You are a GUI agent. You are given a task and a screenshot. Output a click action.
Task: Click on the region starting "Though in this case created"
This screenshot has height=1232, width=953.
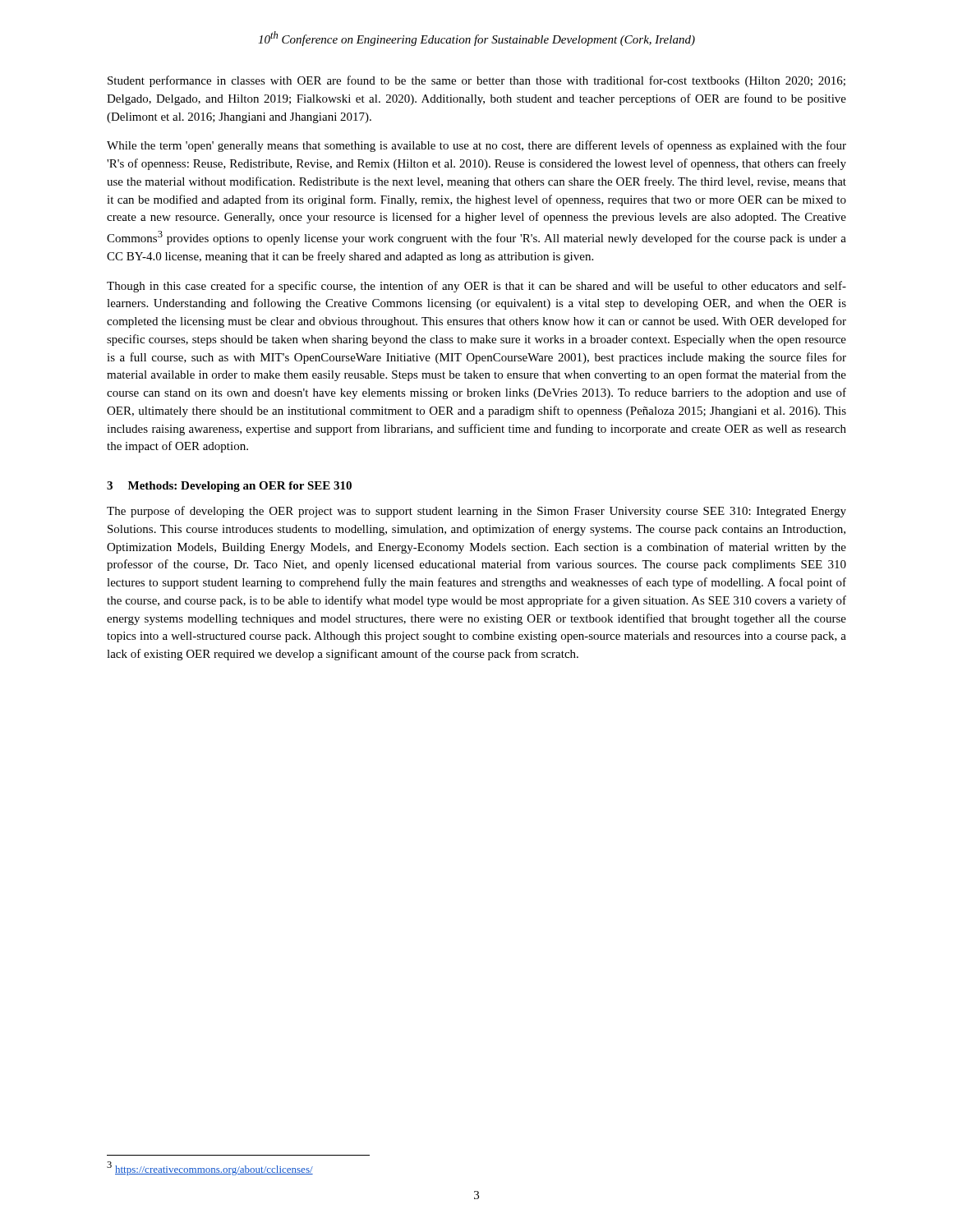[x=476, y=367]
